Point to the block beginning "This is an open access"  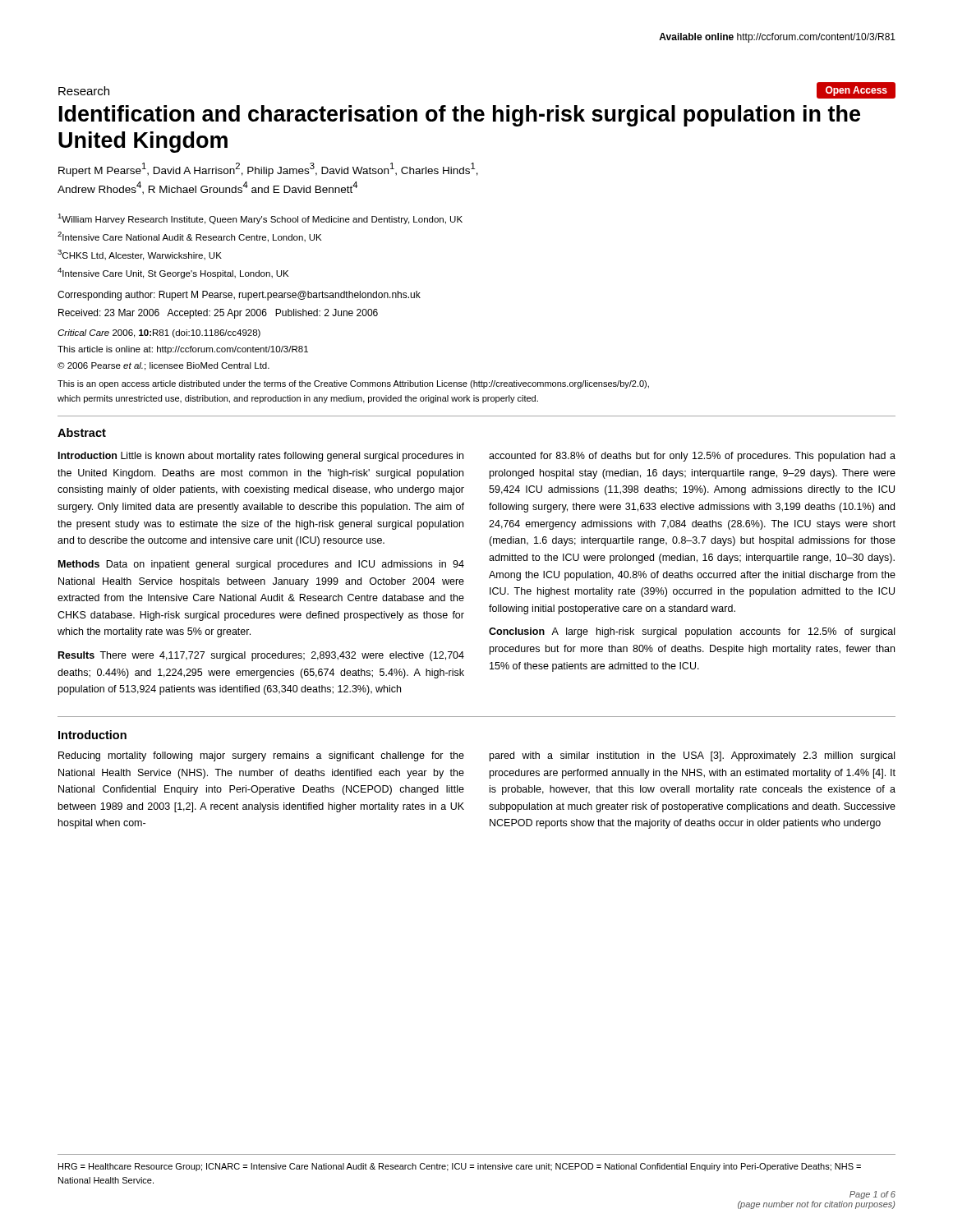[354, 391]
